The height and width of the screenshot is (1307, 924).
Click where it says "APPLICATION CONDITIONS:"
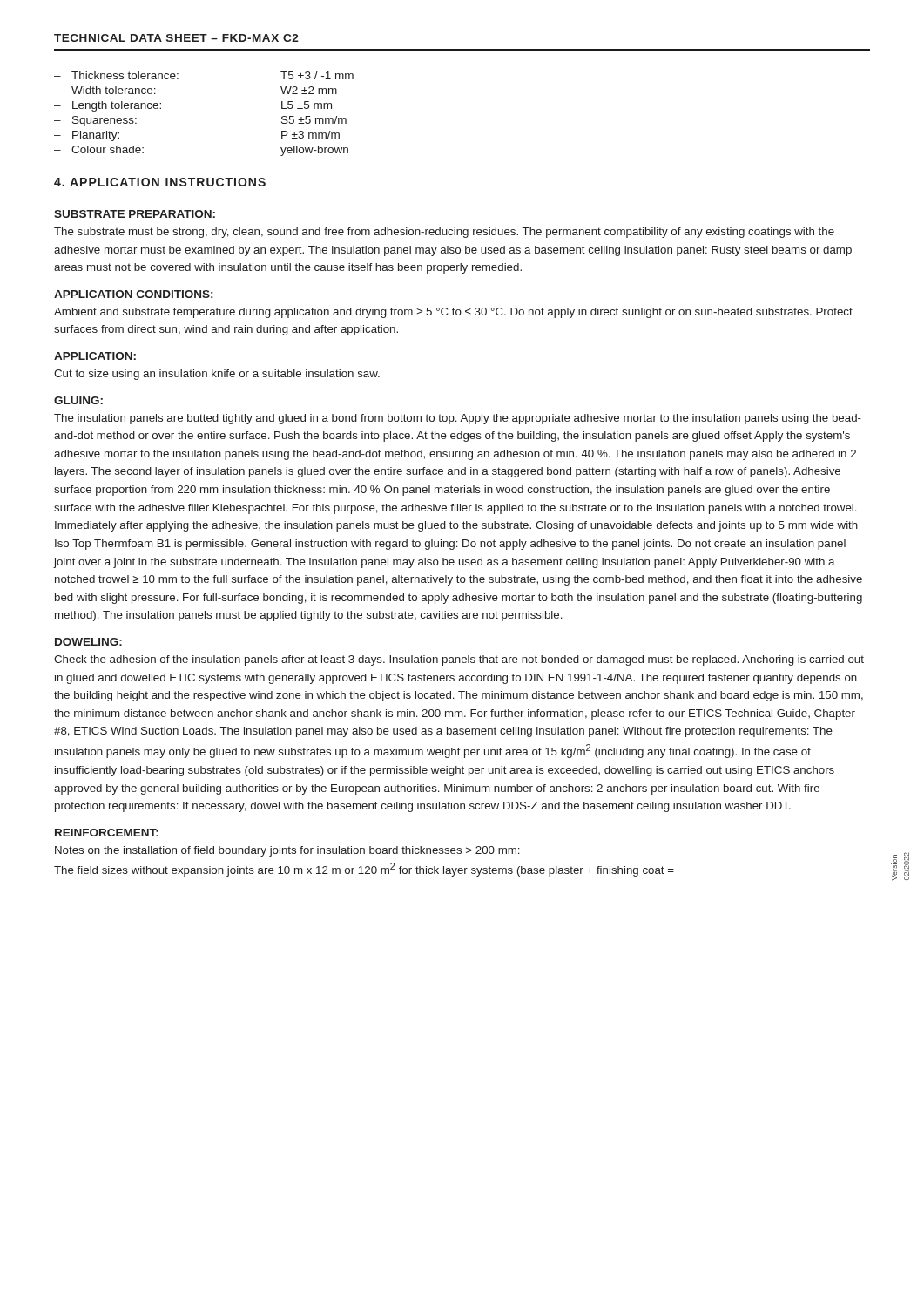(x=134, y=294)
